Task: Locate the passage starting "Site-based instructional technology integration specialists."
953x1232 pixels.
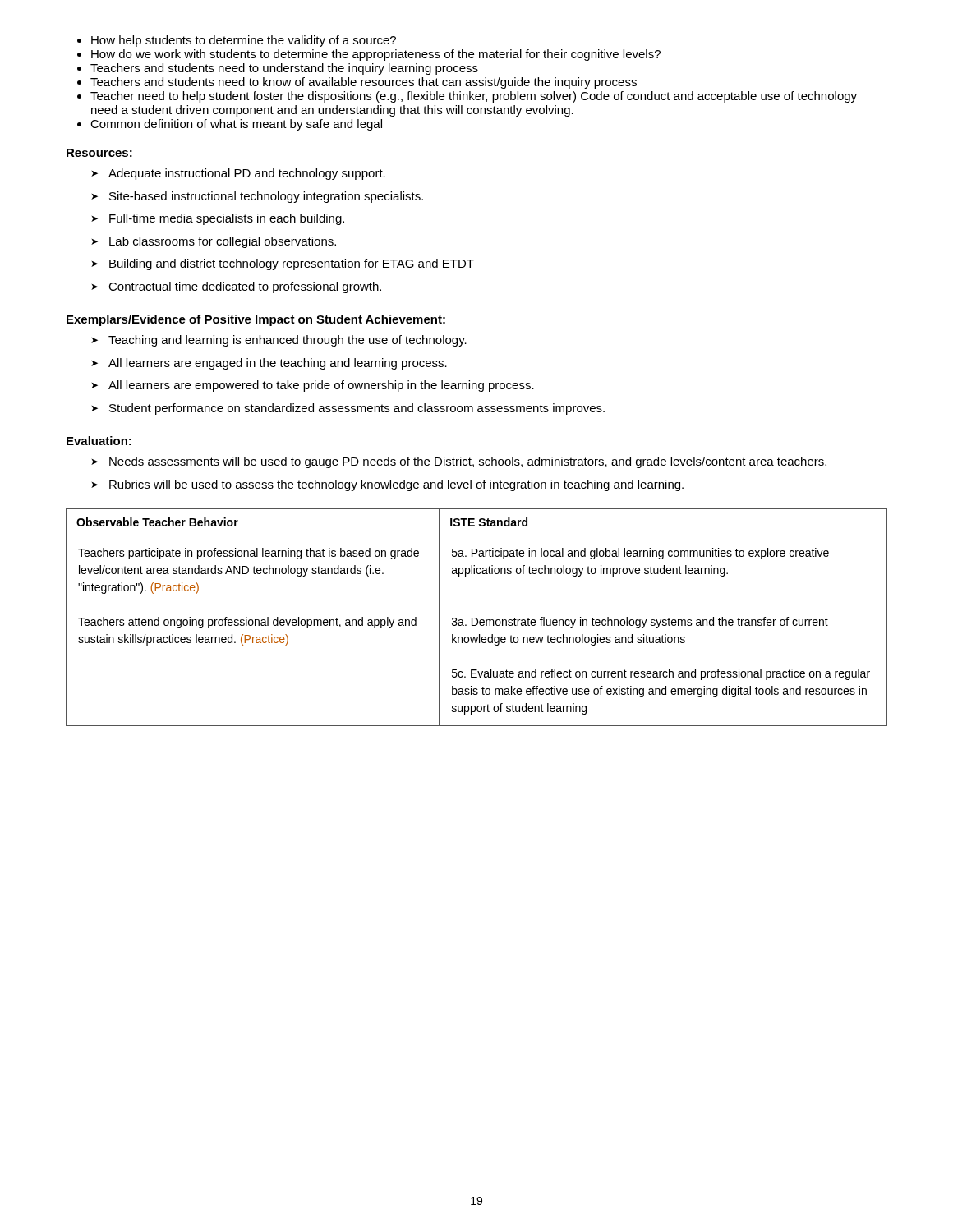Action: (266, 195)
